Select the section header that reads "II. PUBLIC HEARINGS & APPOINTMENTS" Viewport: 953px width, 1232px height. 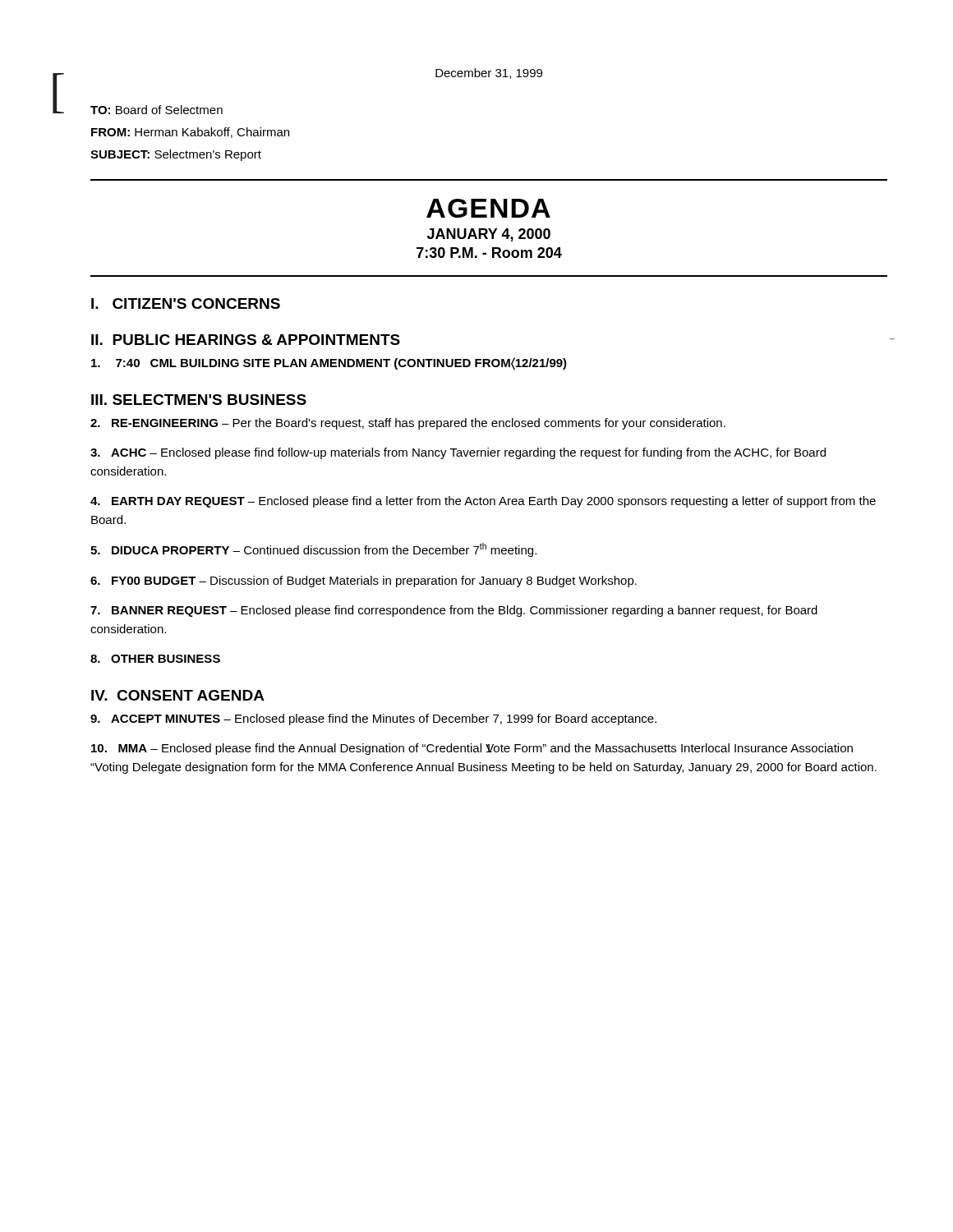(x=246, y=340)
